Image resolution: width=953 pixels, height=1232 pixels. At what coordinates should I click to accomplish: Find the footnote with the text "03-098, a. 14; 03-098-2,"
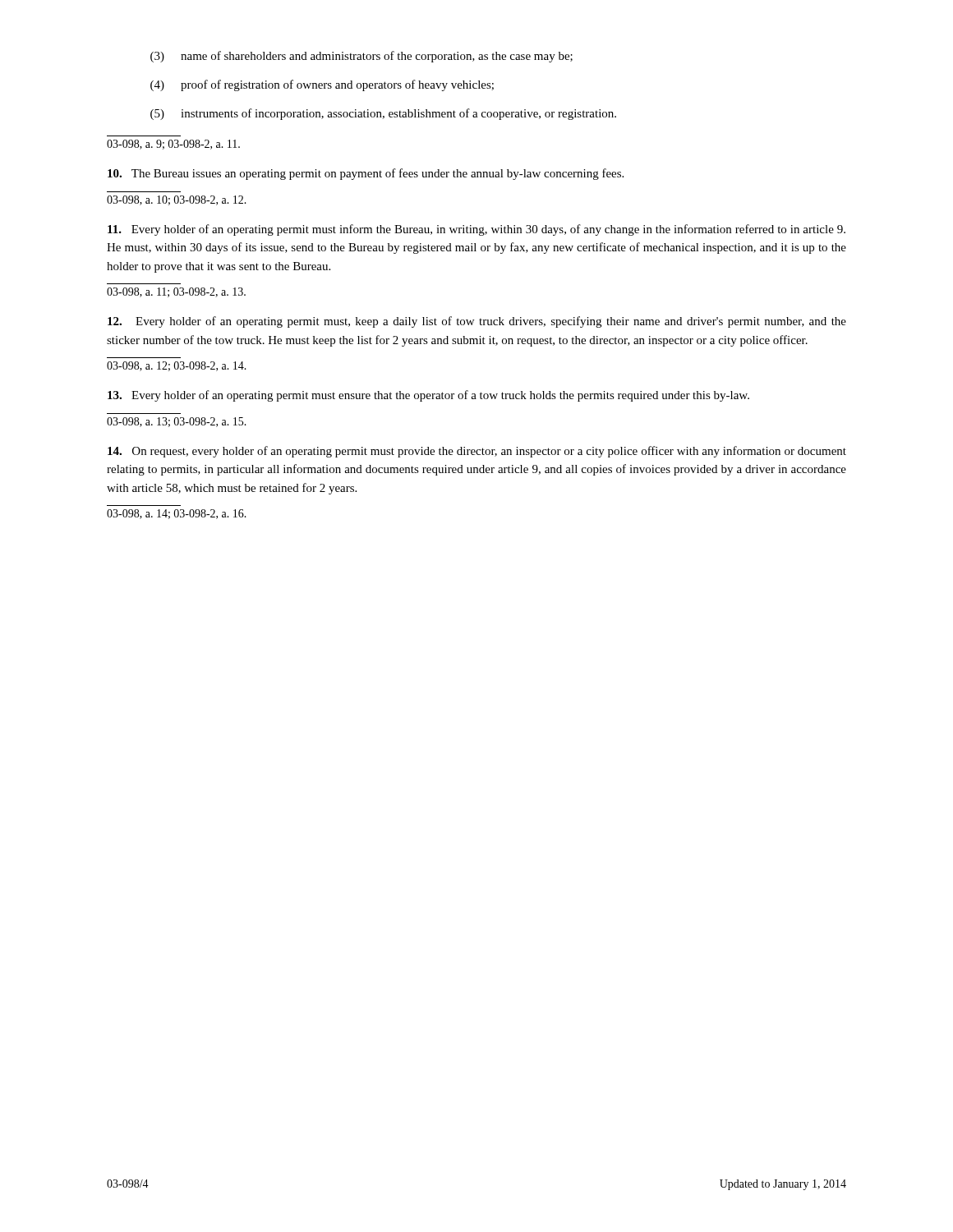[177, 514]
